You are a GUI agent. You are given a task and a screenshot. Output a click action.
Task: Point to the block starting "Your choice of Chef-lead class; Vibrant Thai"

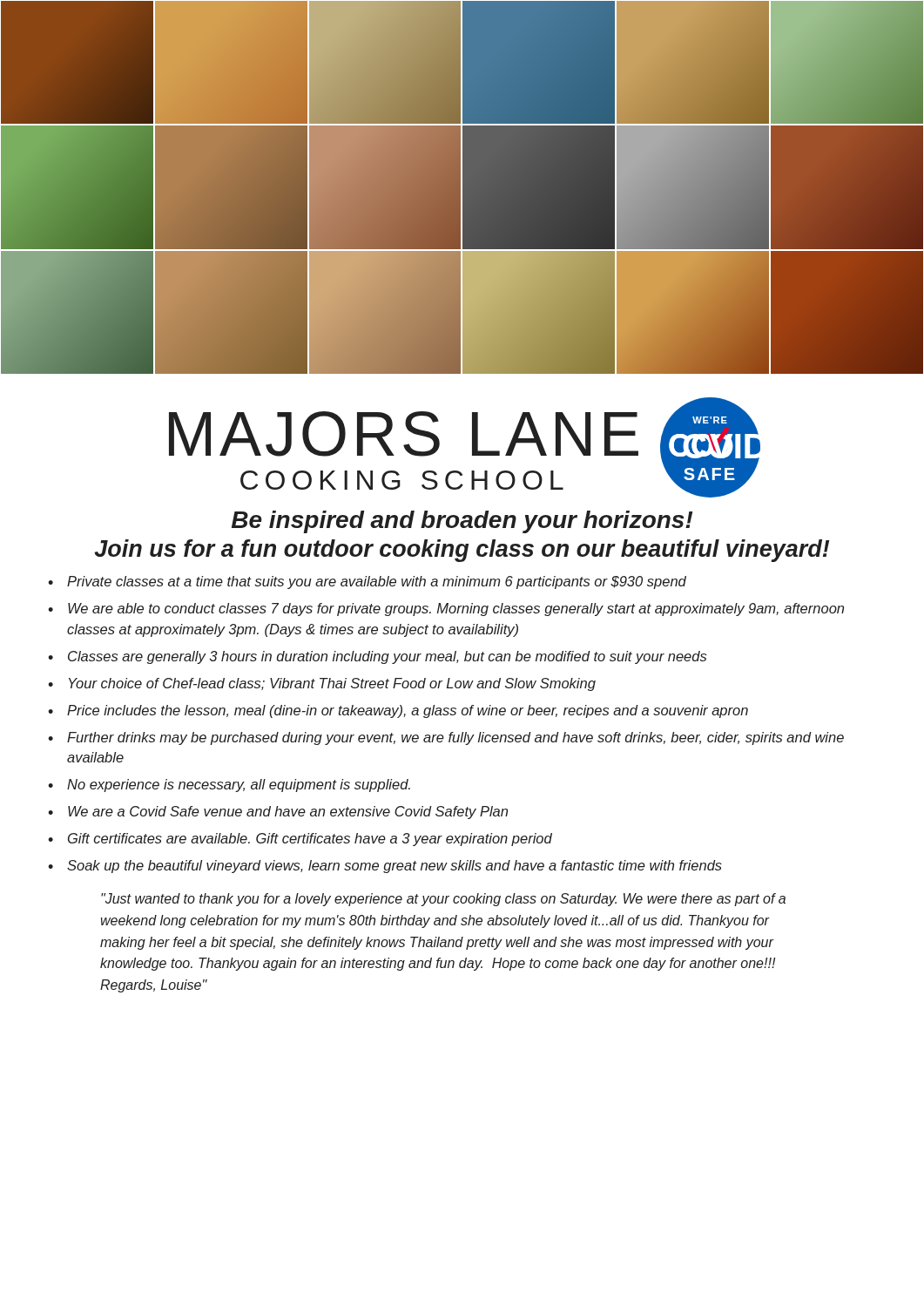(331, 683)
